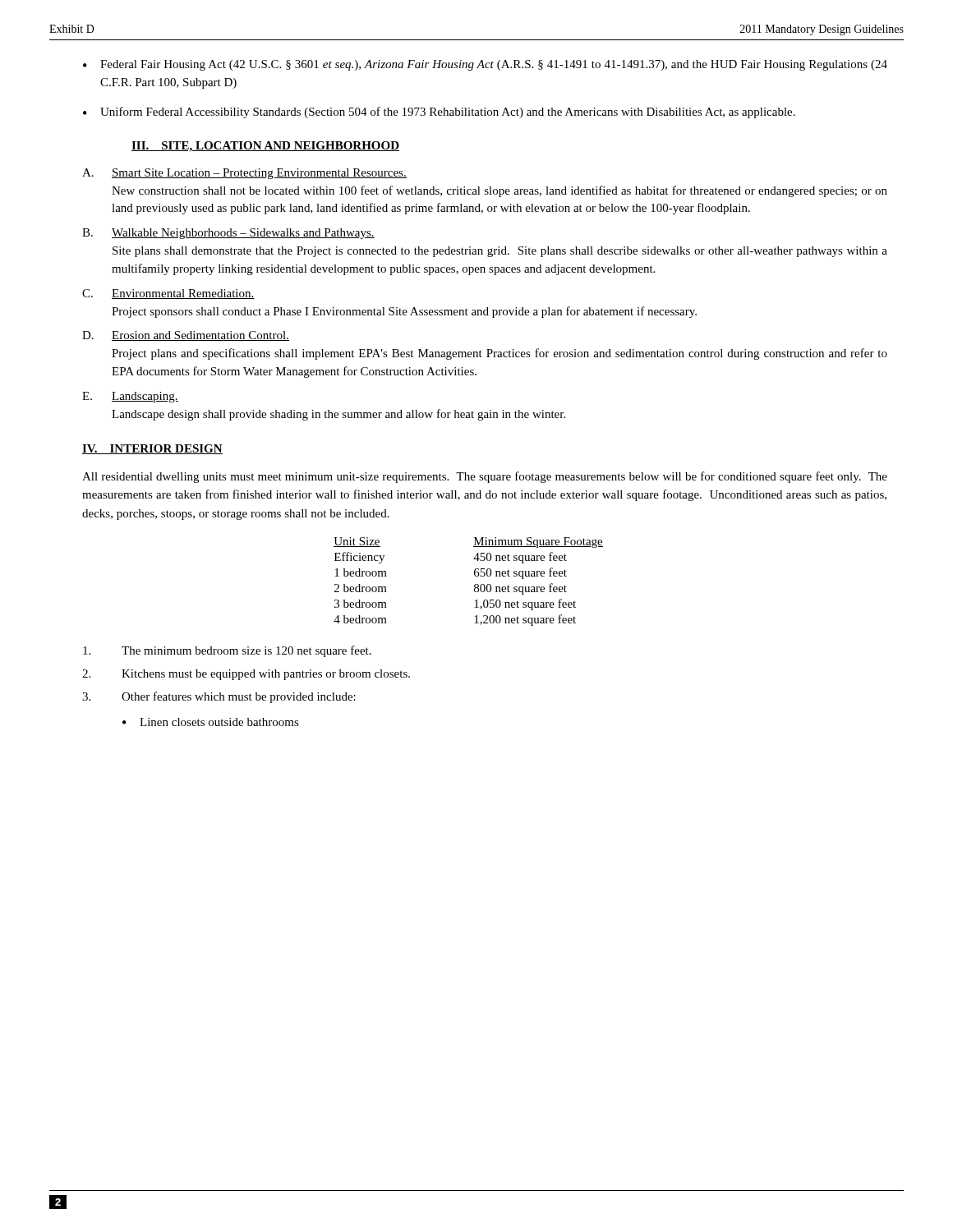The height and width of the screenshot is (1232, 953).
Task: Click the passage that begins "2. Kitchens must be equipped with pantries"
Action: pyautogui.click(x=246, y=674)
